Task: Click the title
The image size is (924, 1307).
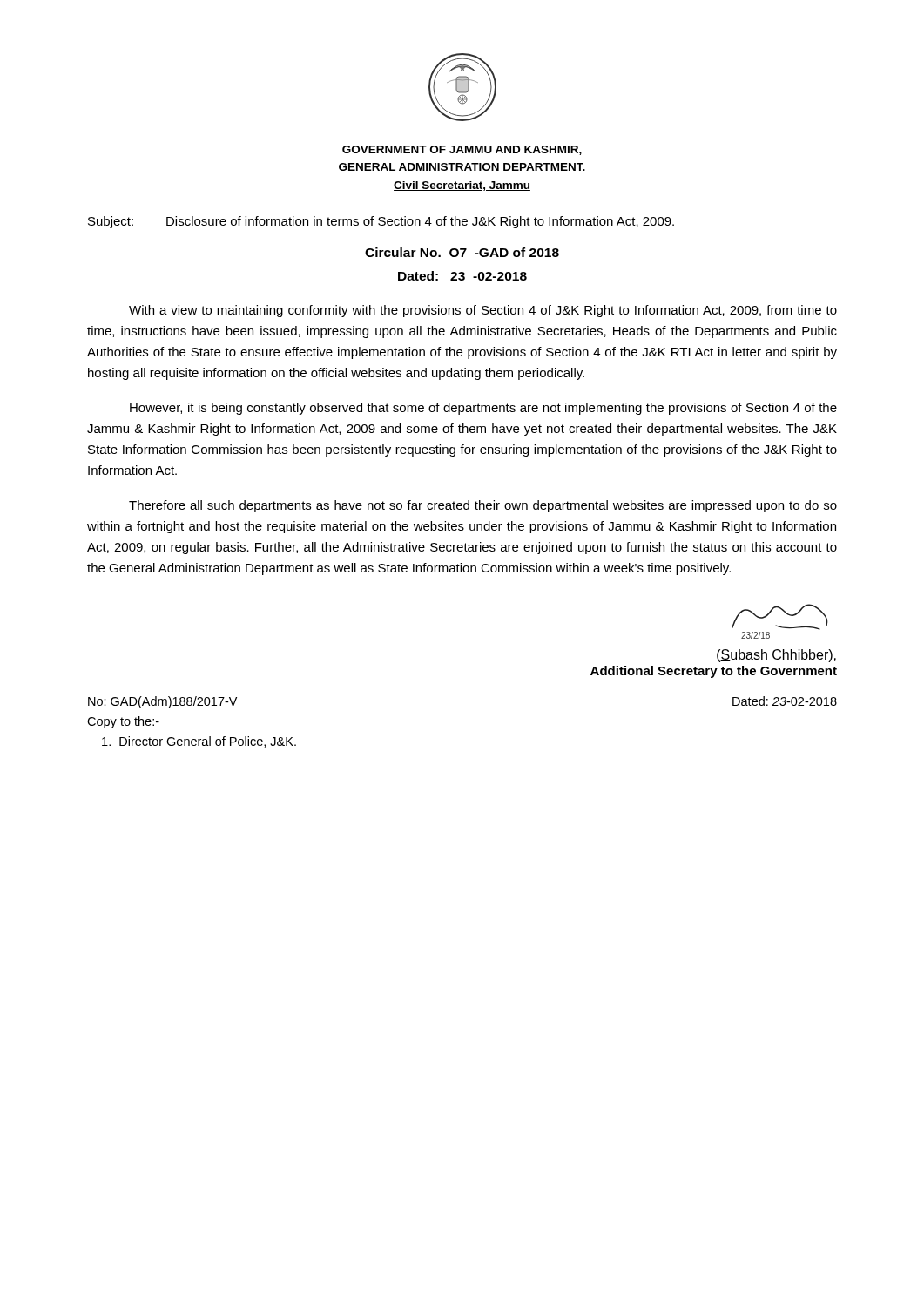Action: [462, 168]
